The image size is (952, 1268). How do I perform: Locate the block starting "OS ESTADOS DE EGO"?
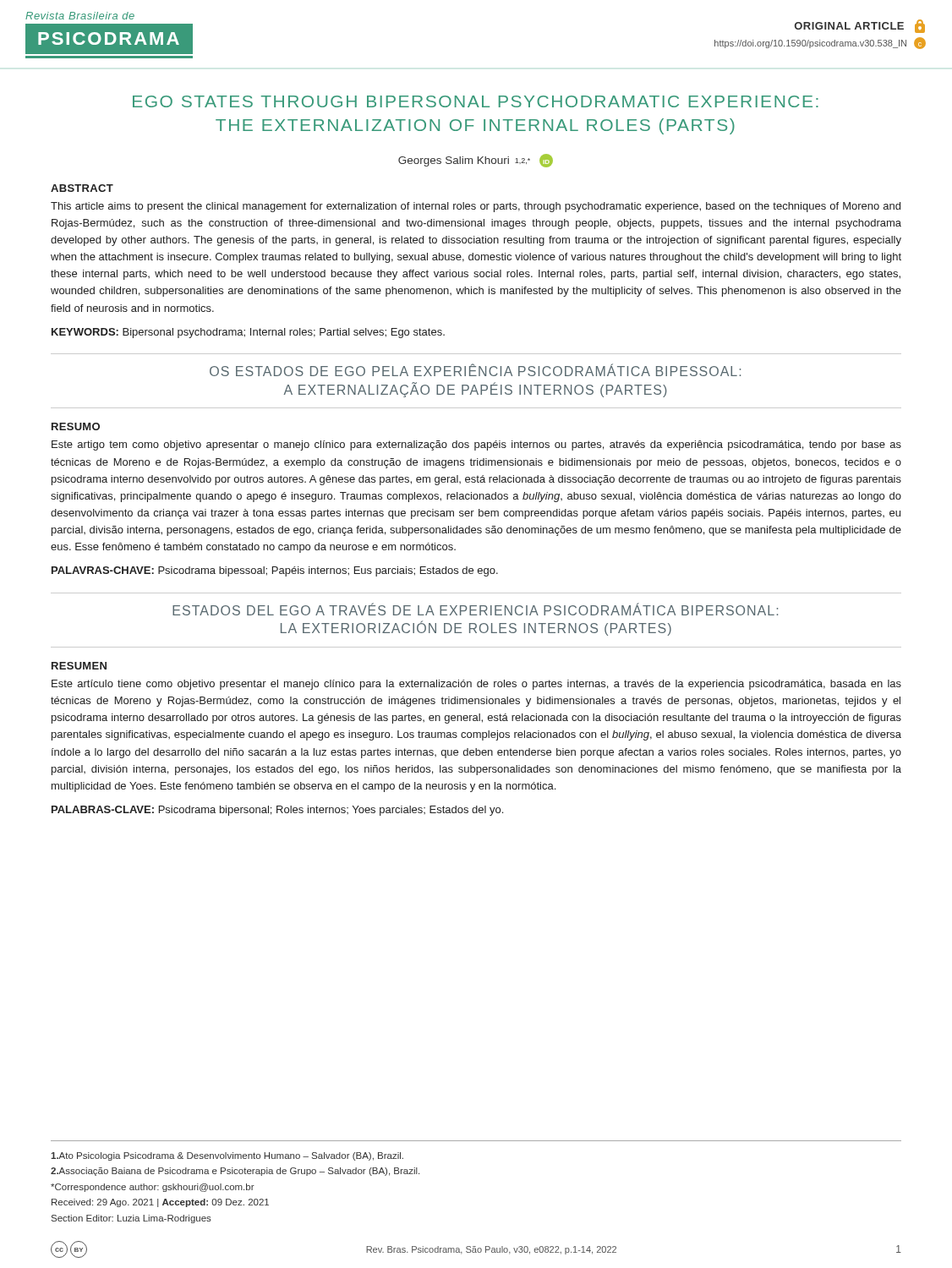476,381
